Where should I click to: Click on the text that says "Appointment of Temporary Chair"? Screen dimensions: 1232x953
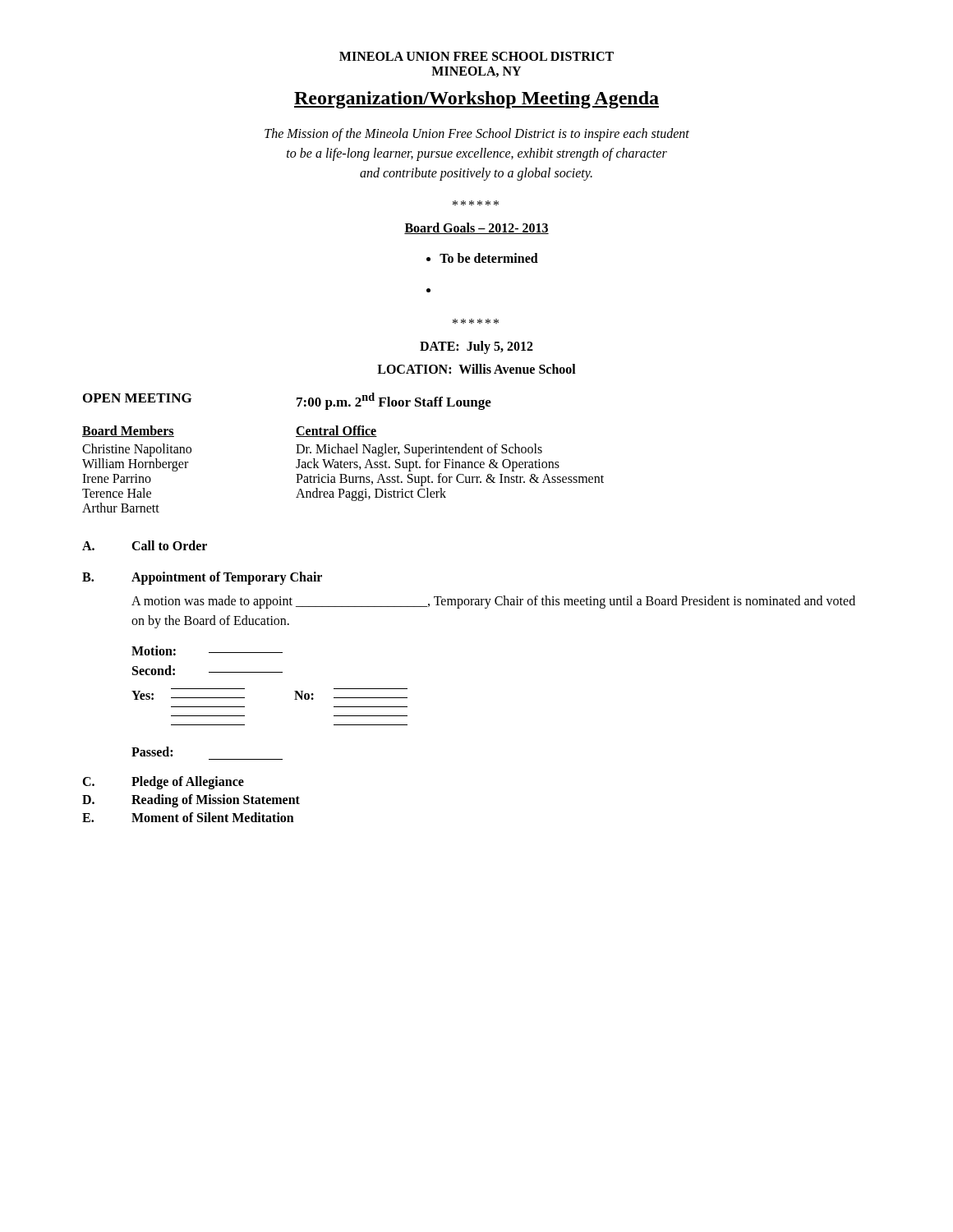227,577
